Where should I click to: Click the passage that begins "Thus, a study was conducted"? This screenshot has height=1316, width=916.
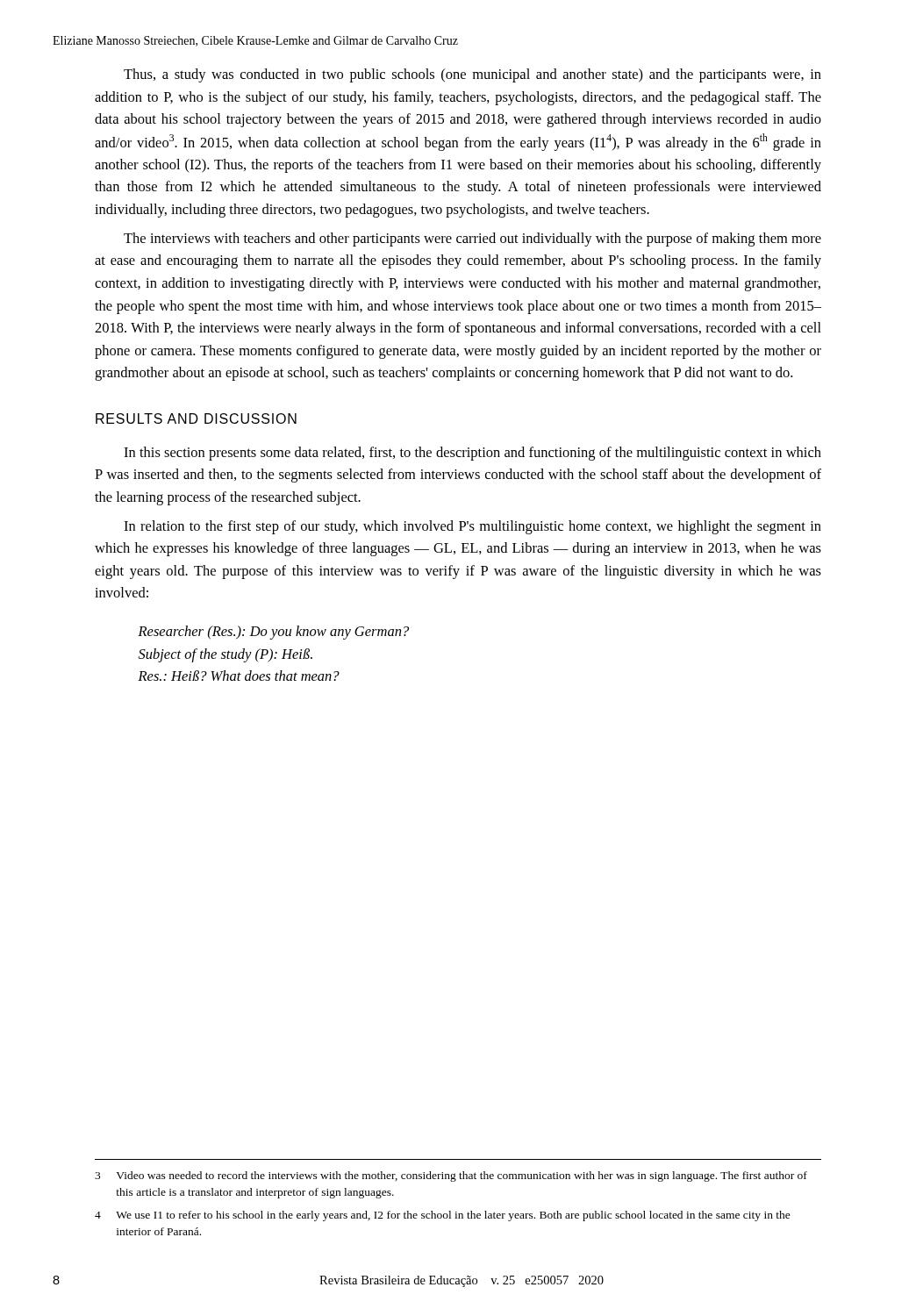click(x=458, y=142)
